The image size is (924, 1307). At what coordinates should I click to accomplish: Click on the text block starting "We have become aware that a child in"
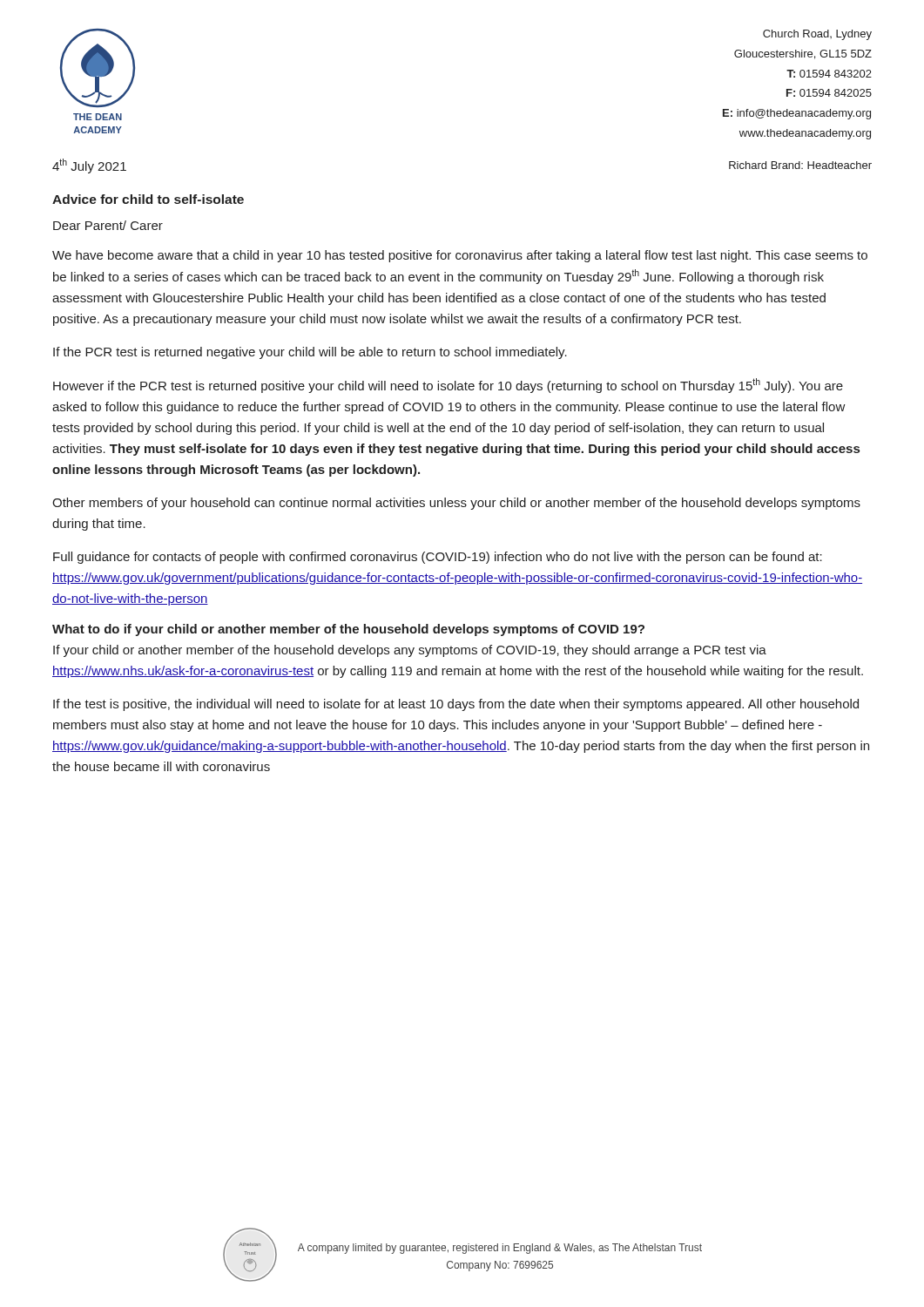[x=460, y=287]
